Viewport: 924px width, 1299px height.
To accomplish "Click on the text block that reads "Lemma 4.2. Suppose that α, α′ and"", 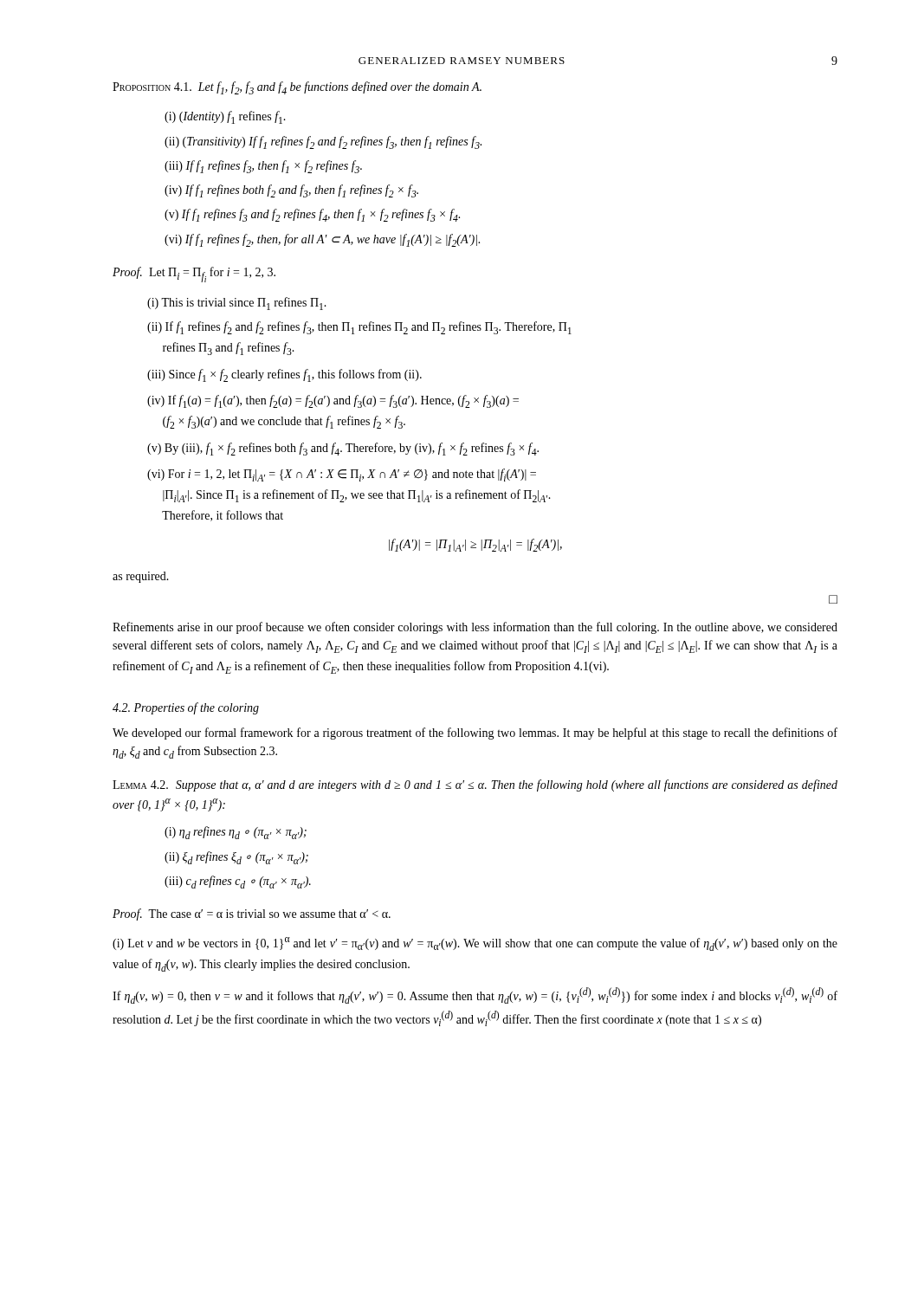I will [475, 795].
